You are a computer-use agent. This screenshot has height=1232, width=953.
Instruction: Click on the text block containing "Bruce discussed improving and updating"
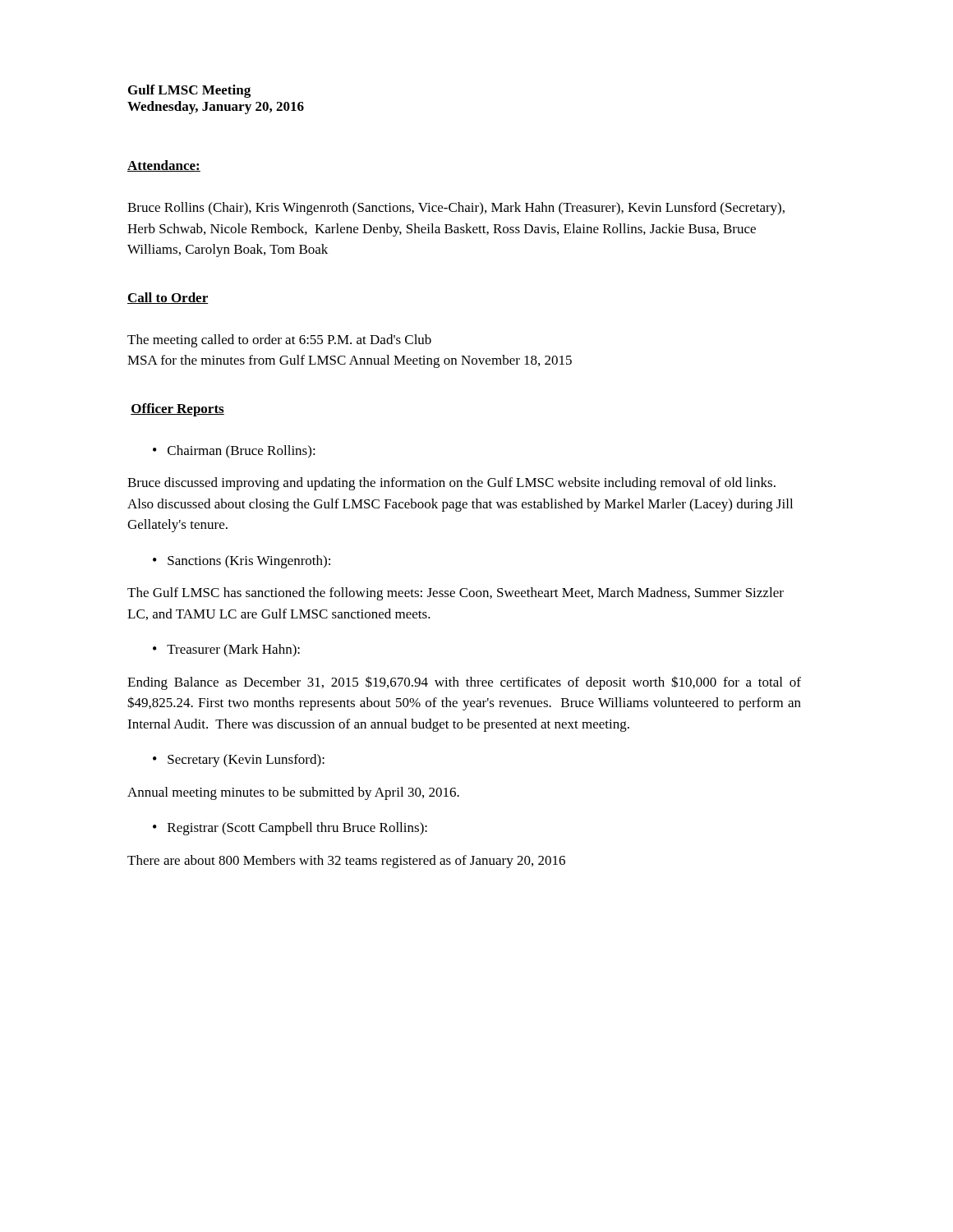pos(460,503)
